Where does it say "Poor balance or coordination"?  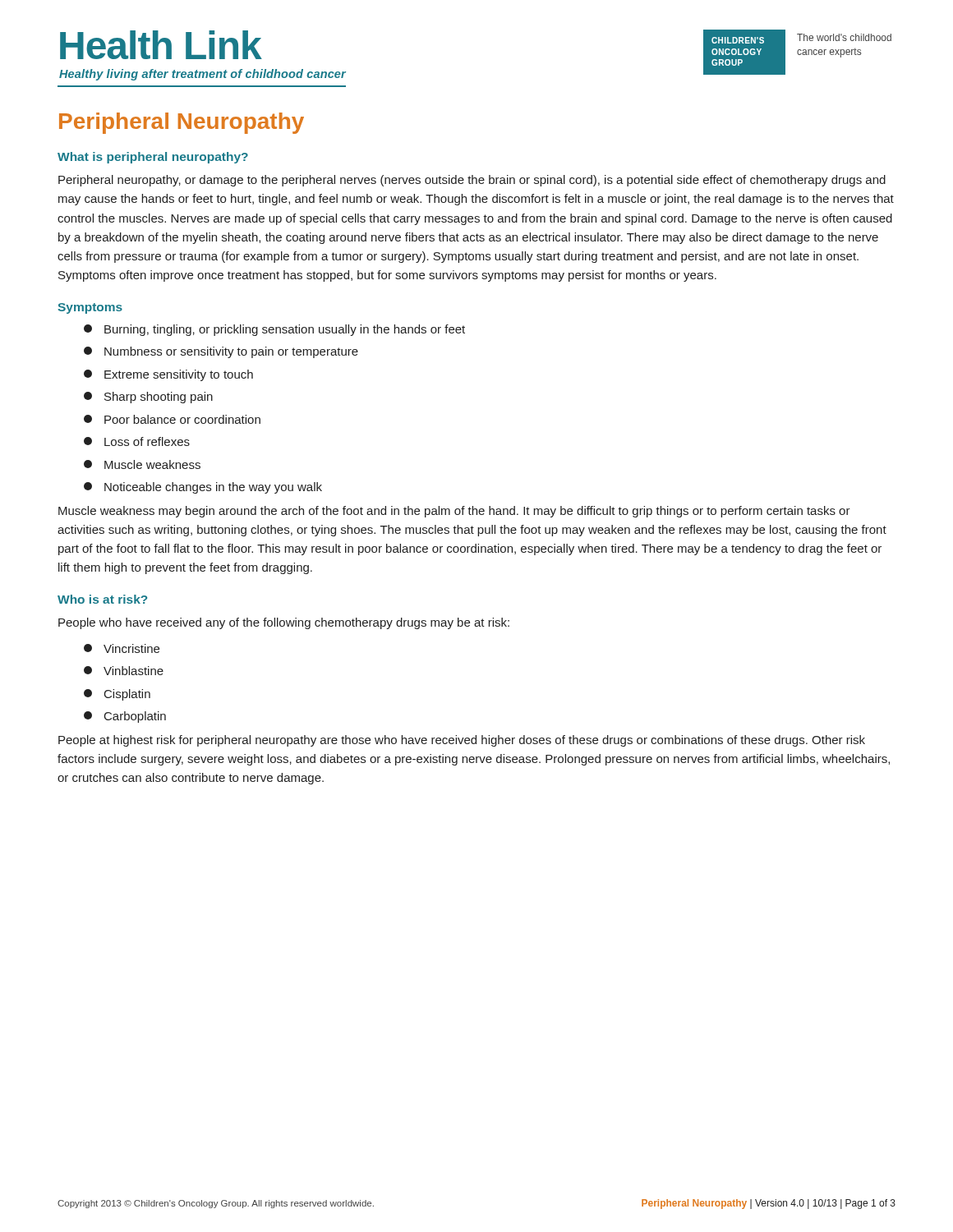click(172, 419)
